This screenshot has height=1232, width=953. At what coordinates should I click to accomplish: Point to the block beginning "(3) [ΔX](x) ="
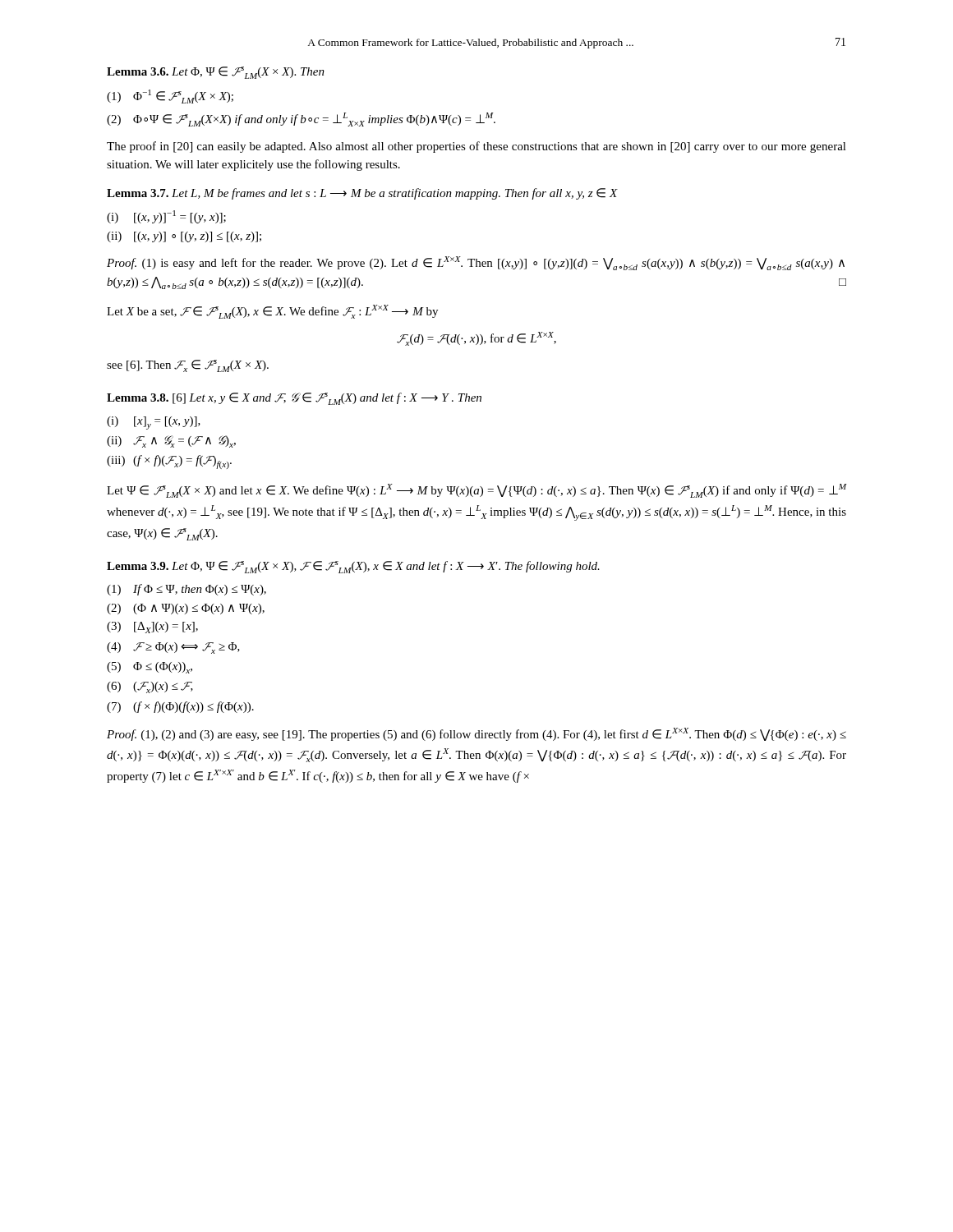pyautogui.click(x=152, y=627)
